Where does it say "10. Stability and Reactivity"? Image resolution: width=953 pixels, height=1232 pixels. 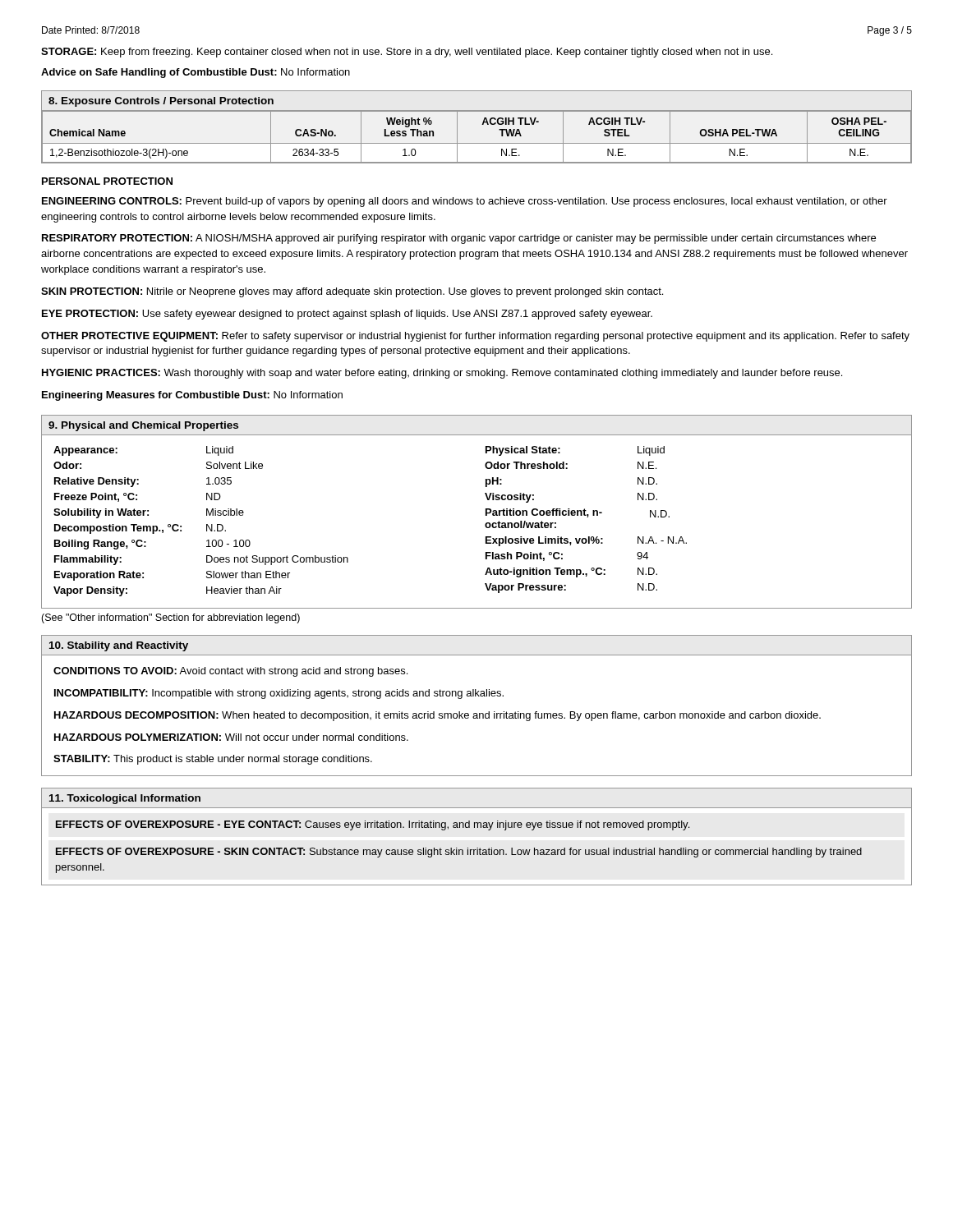pos(118,645)
